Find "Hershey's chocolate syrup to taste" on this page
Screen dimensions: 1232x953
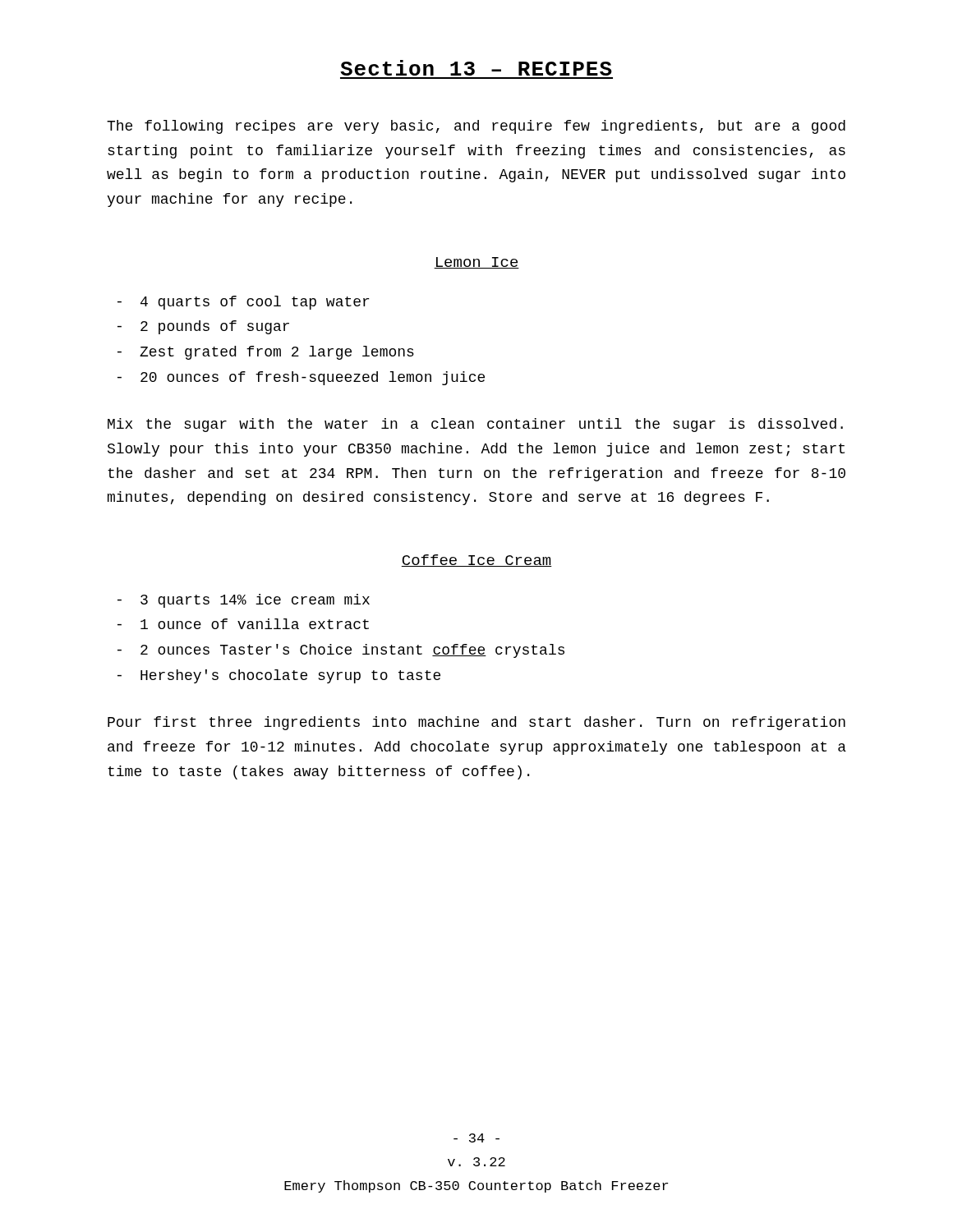tap(291, 676)
